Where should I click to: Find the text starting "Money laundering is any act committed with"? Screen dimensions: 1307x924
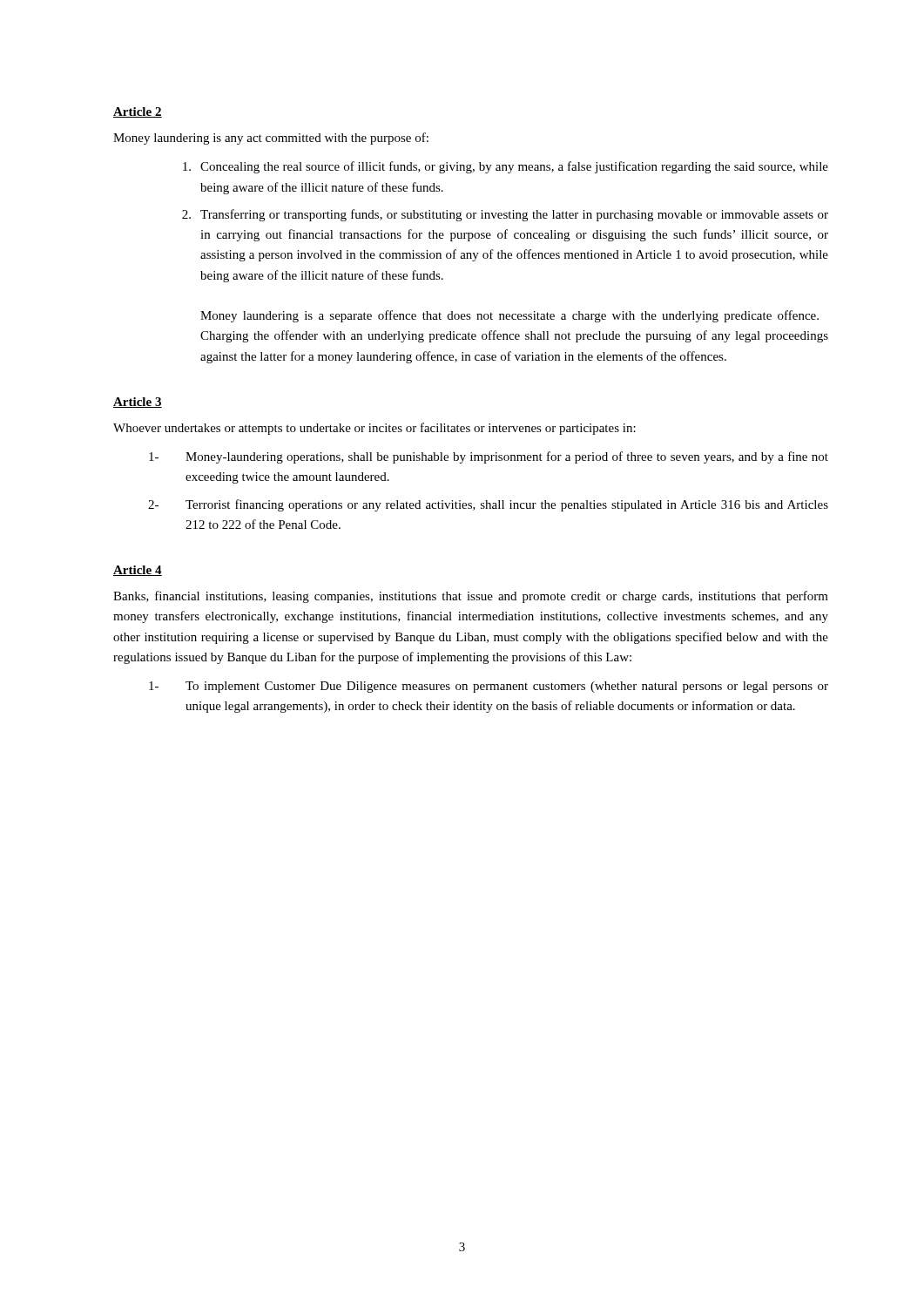[271, 138]
